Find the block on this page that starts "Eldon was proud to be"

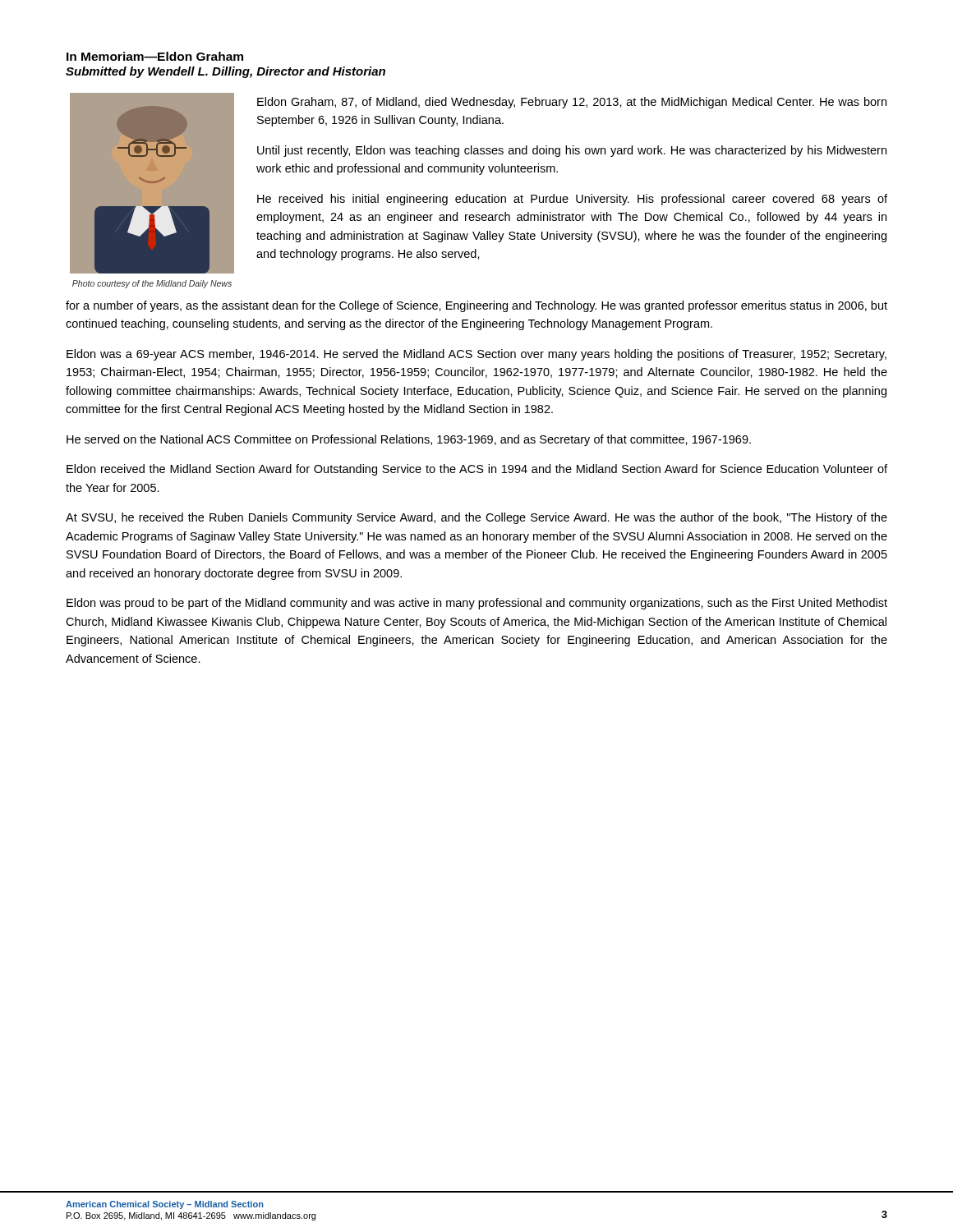coord(476,631)
